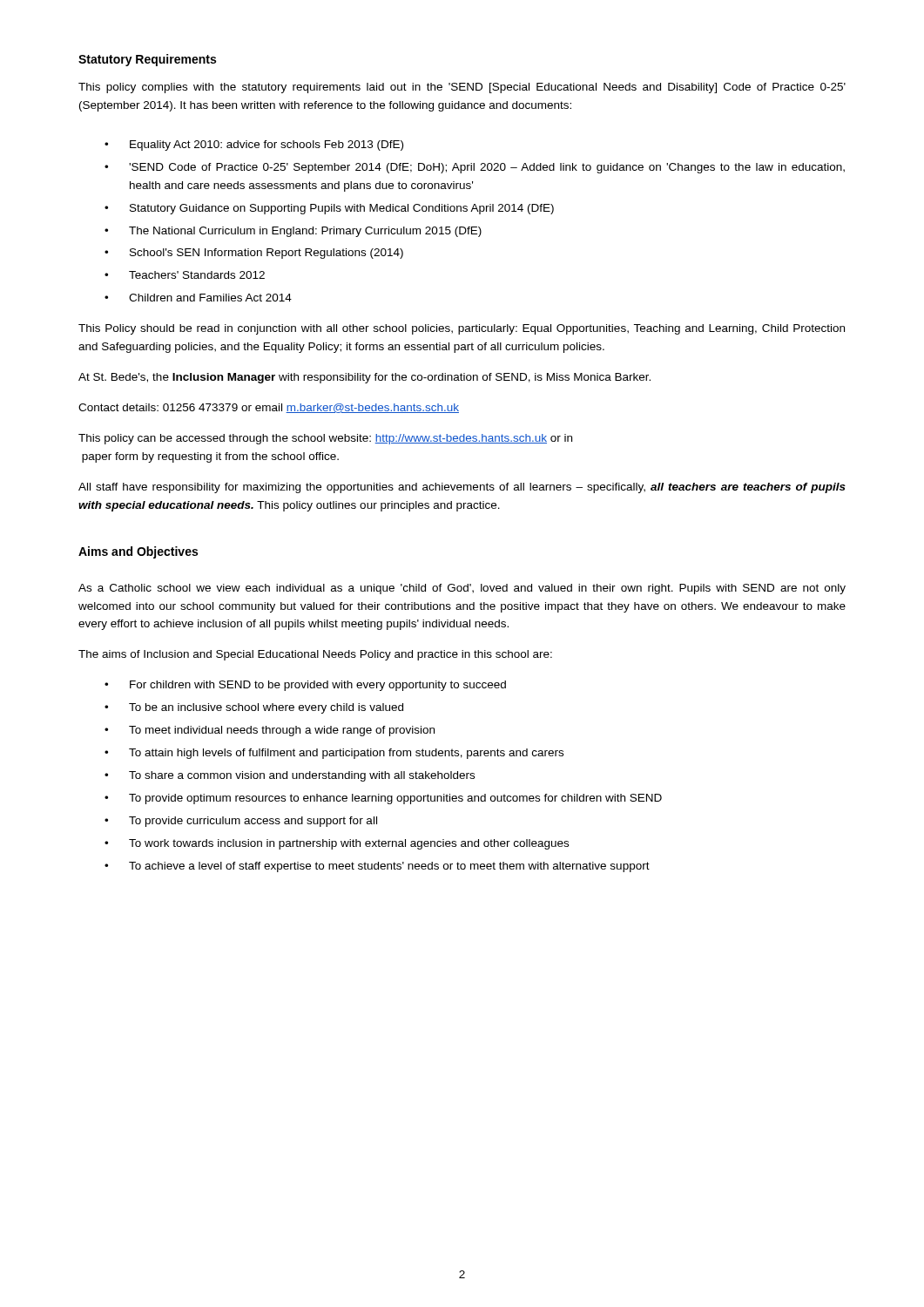Point to the block starting "Statutory Requirements"
The image size is (924, 1307).
coord(147,59)
